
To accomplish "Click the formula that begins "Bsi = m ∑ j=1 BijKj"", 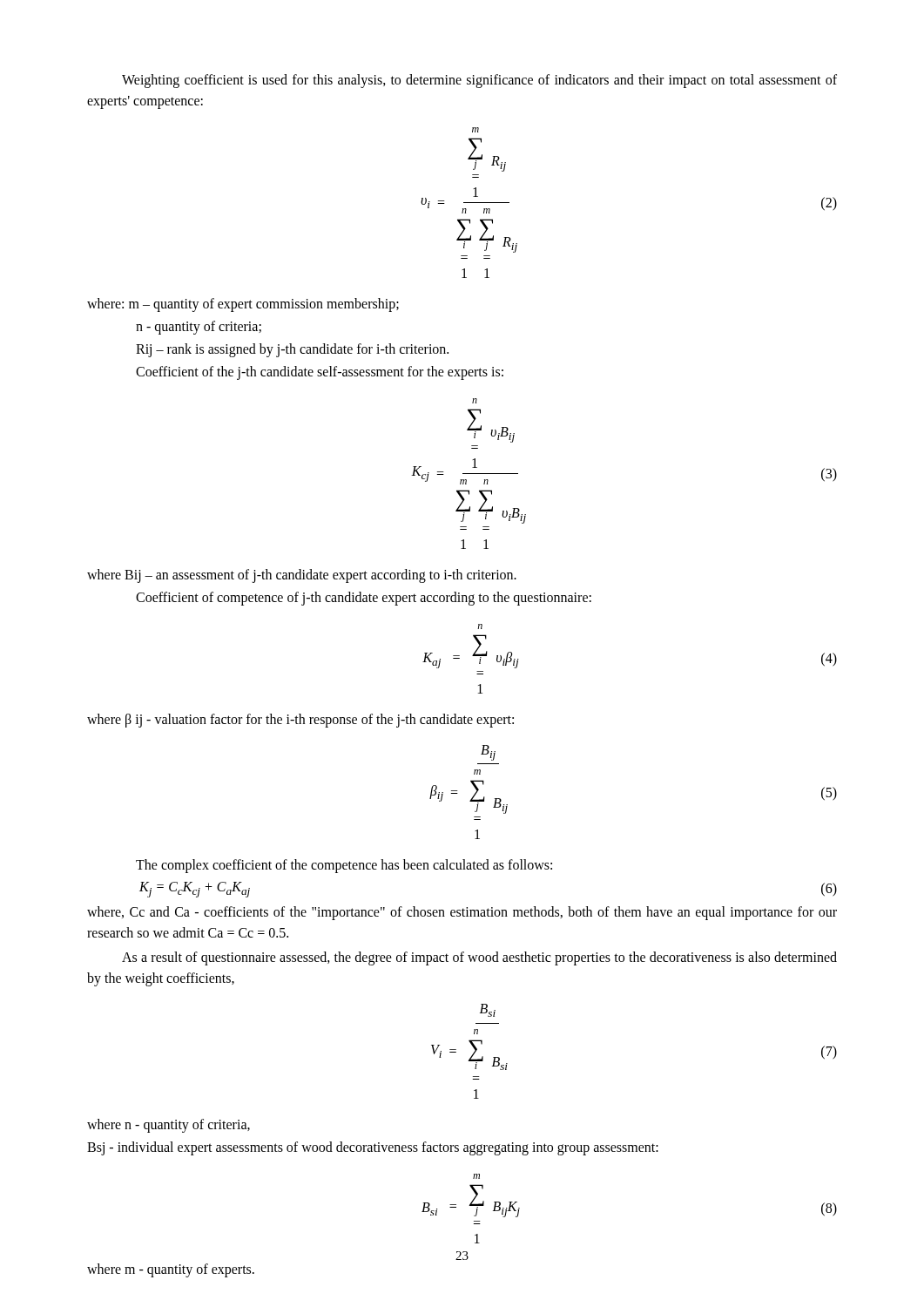I will pos(488,1208).
